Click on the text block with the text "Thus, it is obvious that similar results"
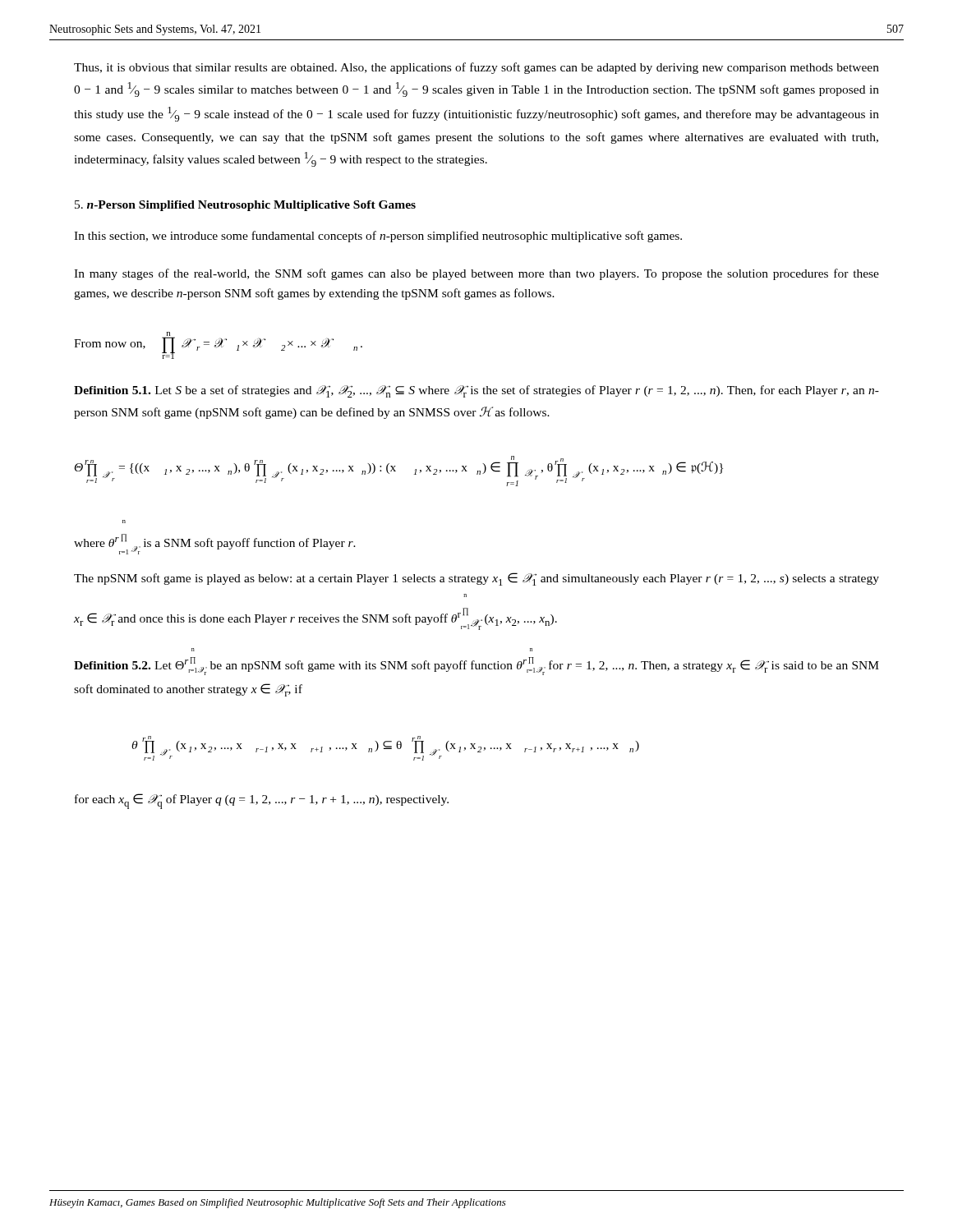953x1232 pixels. [476, 115]
